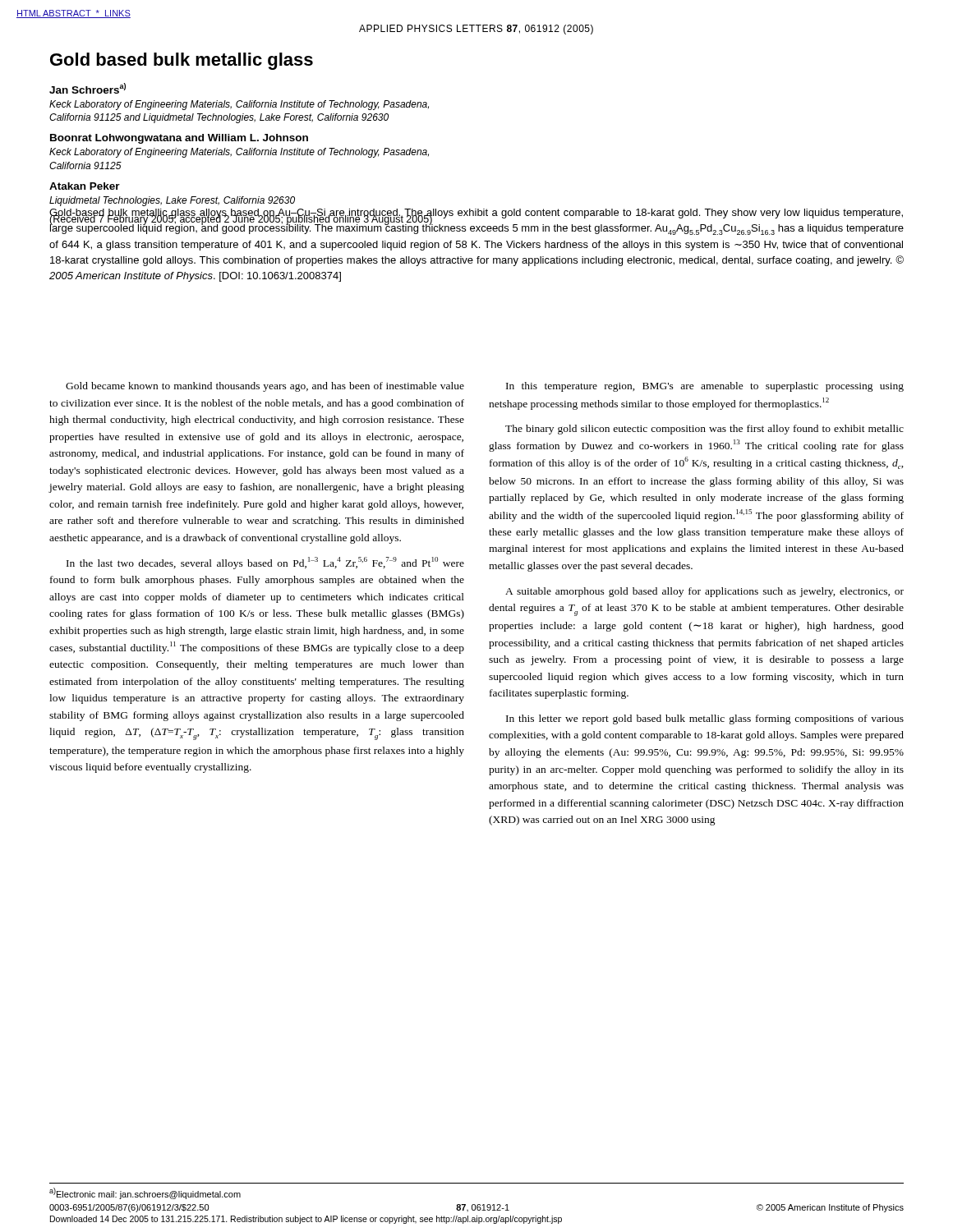Where is the passage that starts "In this temperature region,"?
953x1232 pixels.
click(x=696, y=603)
